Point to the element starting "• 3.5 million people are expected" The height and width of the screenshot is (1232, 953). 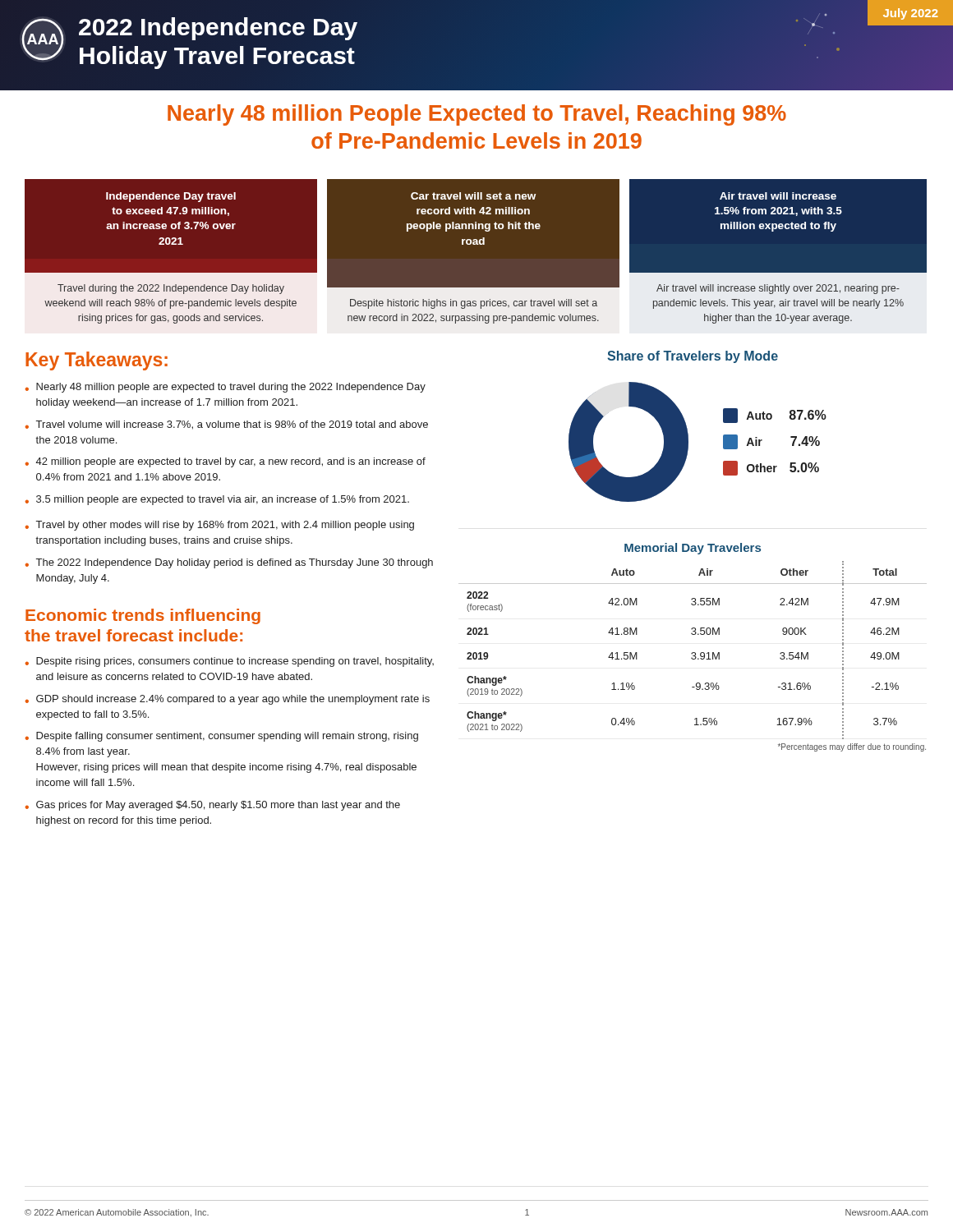[x=217, y=502]
